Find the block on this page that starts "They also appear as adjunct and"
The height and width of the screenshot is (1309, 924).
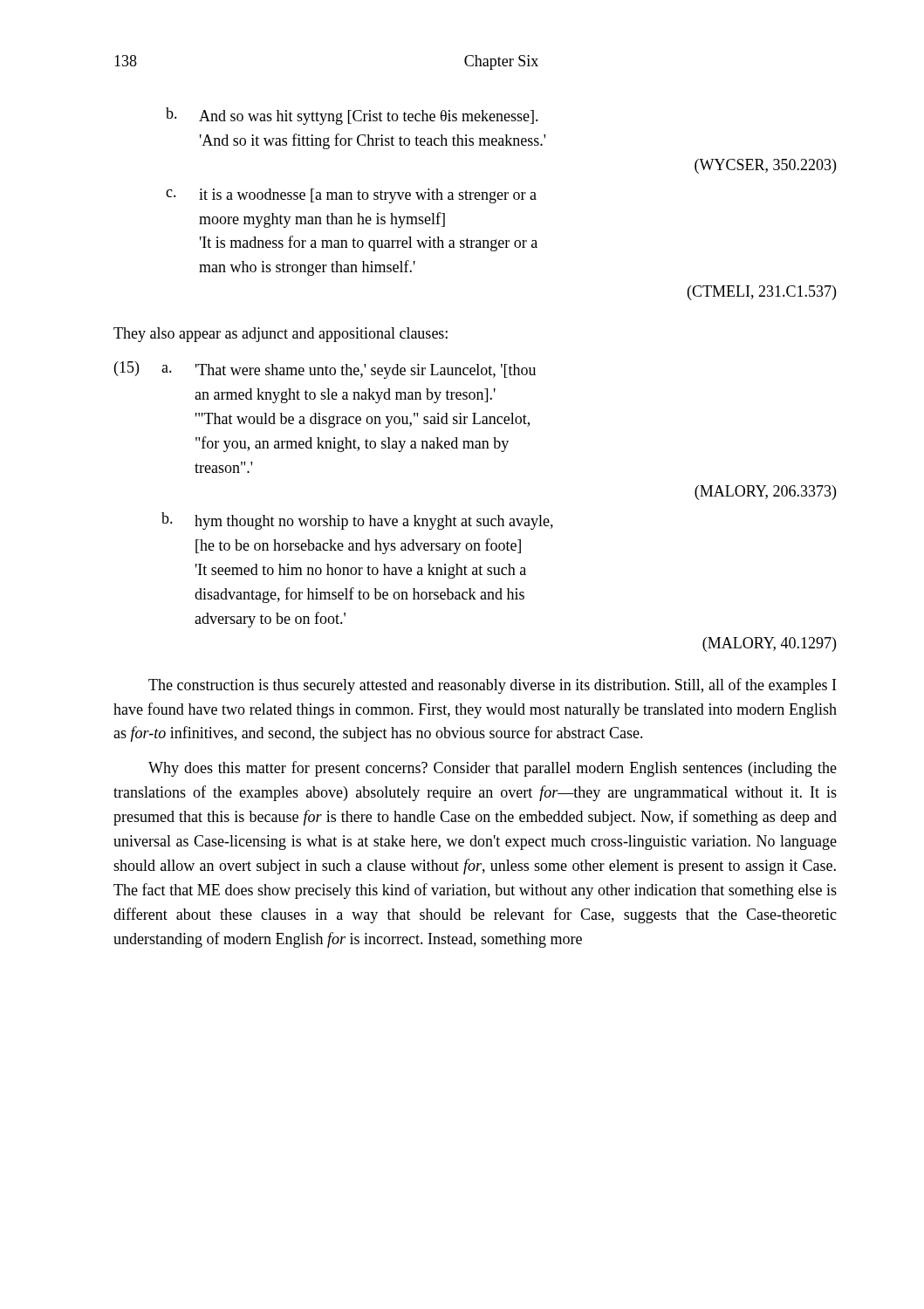pyautogui.click(x=281, y=333)
